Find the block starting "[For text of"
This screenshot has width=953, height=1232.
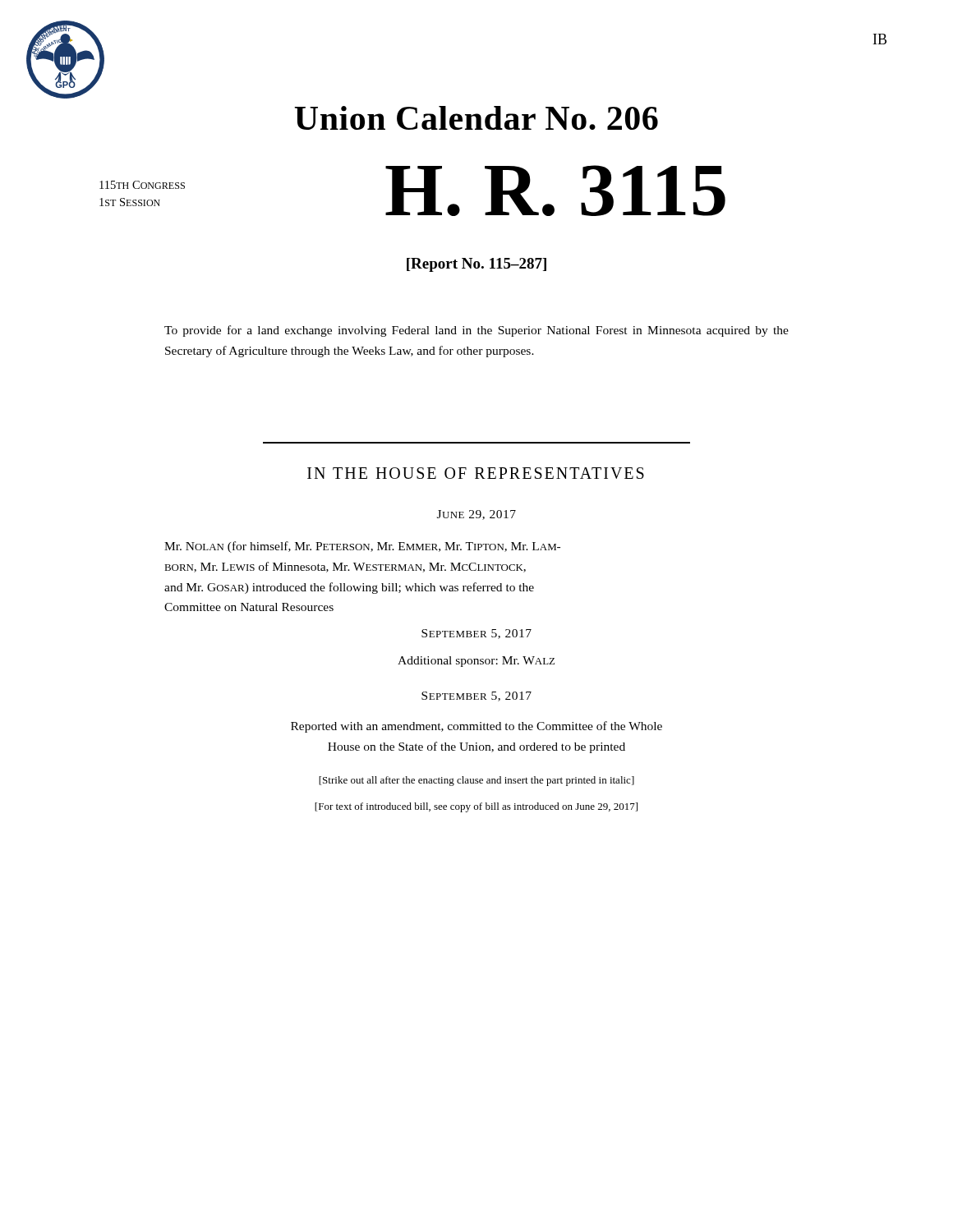(476, 806)
